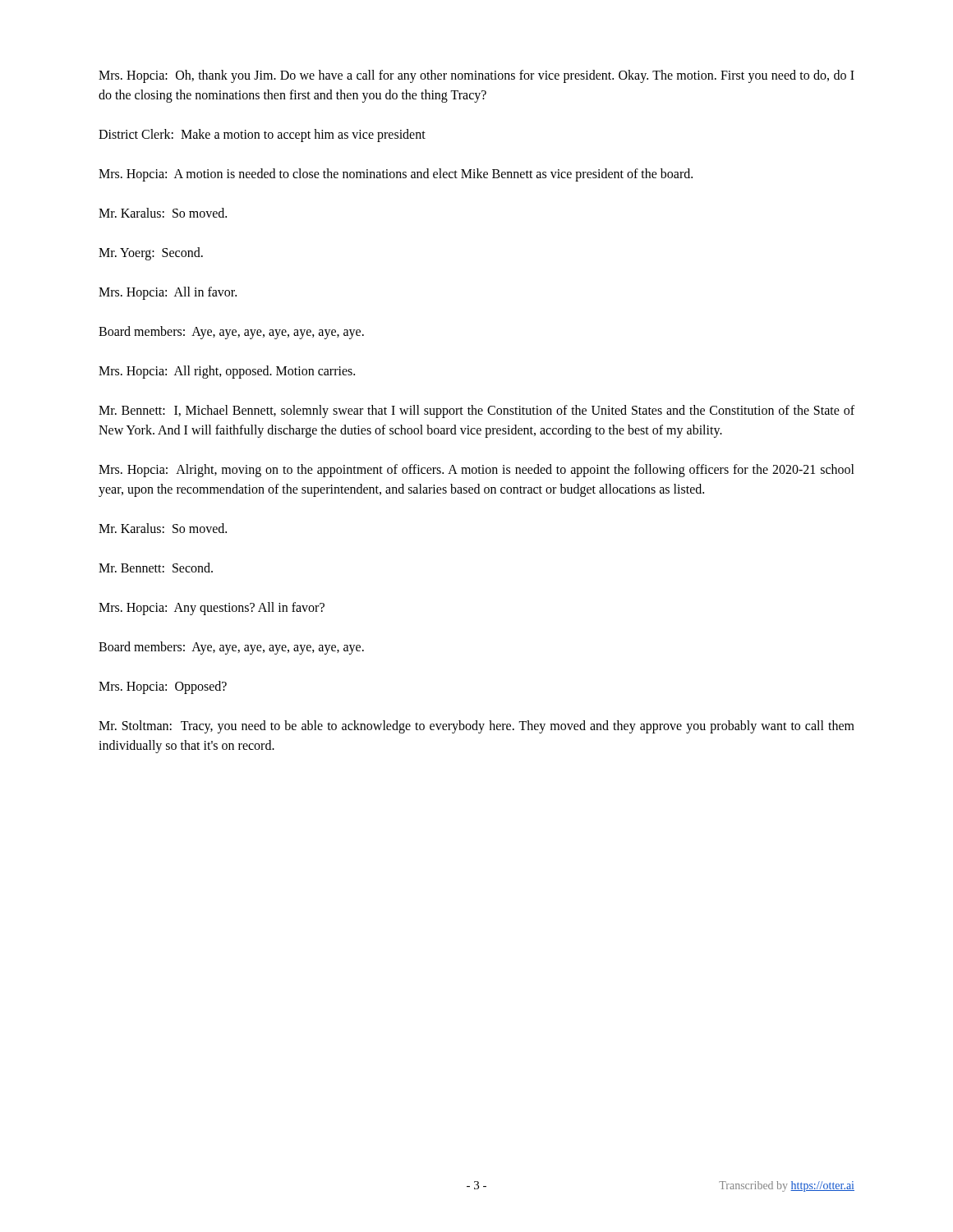Select the text block containing "Mr. Stoltman: Tracy,"

pos(476,736)
